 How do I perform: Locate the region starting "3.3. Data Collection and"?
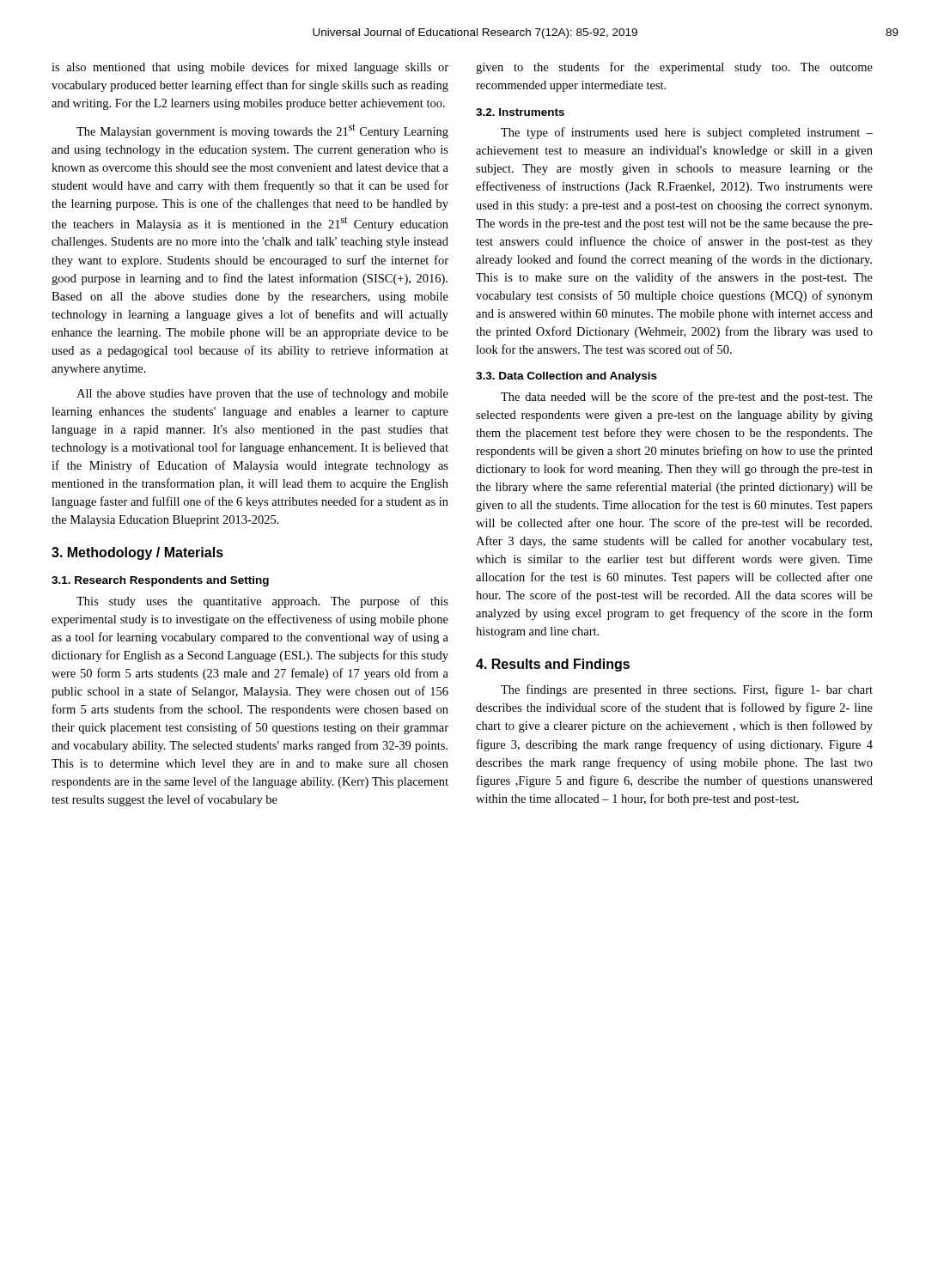(x=567, y=376)
